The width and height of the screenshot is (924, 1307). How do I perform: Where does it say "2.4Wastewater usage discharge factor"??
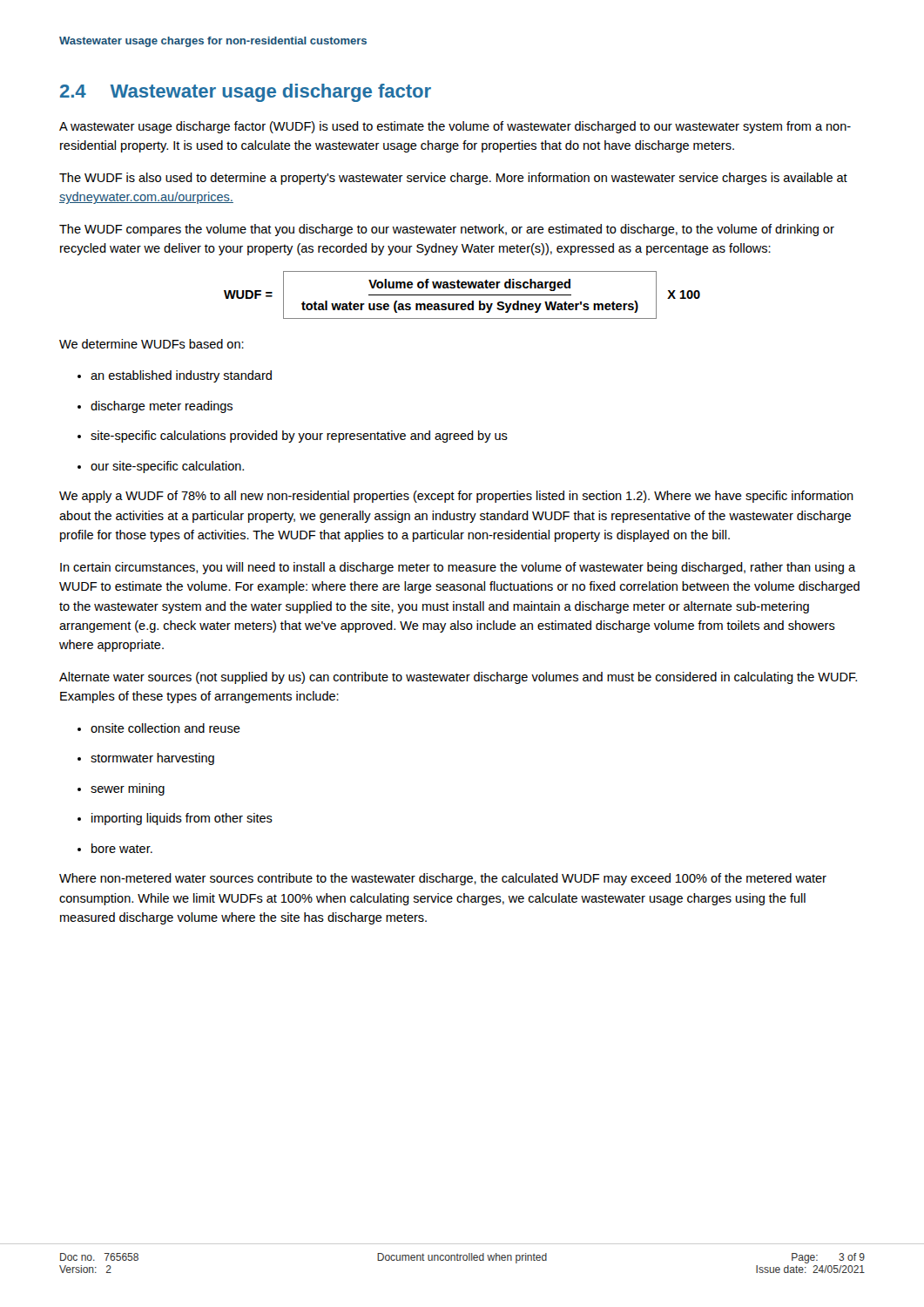245,91
